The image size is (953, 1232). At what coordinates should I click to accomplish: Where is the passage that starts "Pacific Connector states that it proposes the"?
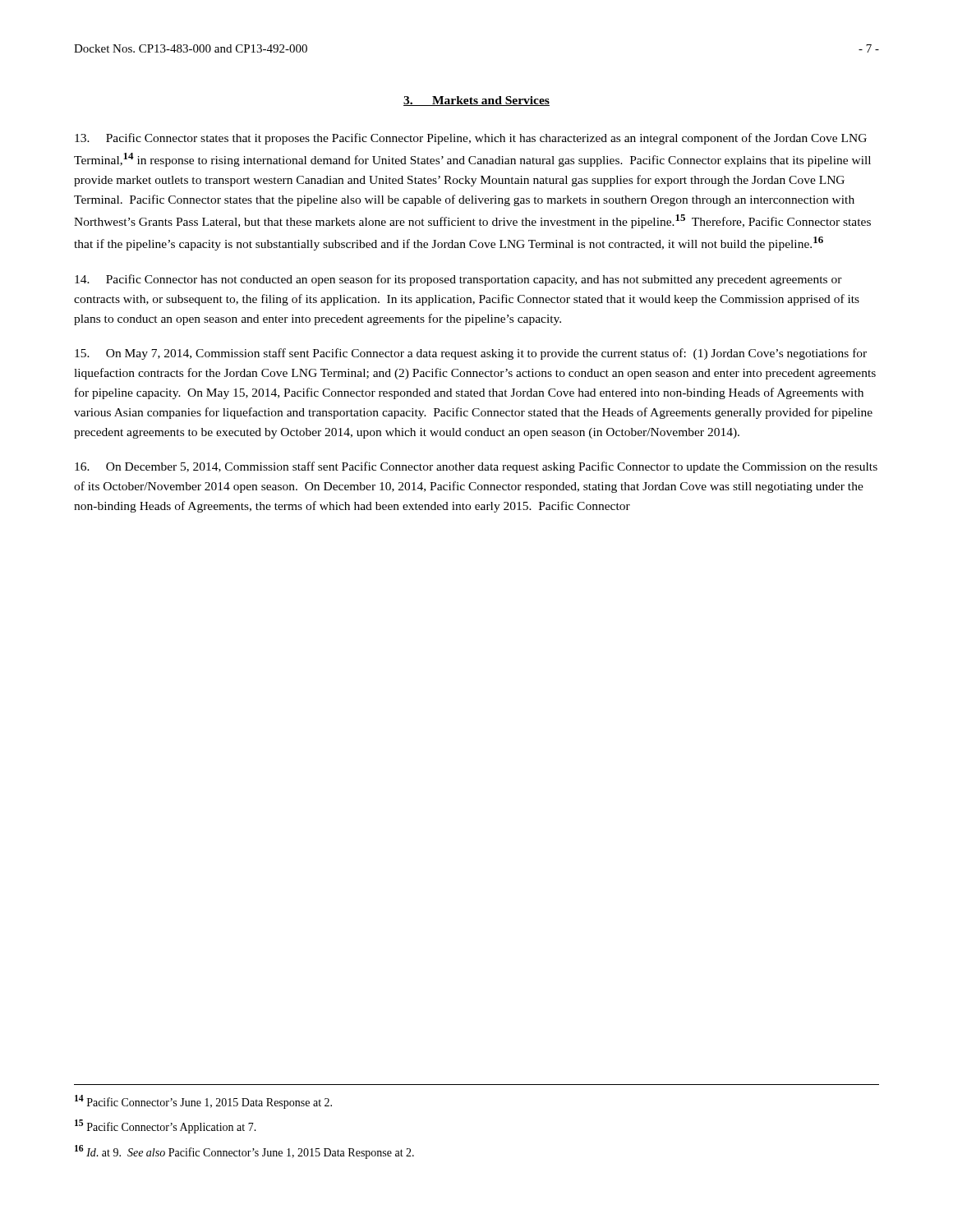coord(473,191)
